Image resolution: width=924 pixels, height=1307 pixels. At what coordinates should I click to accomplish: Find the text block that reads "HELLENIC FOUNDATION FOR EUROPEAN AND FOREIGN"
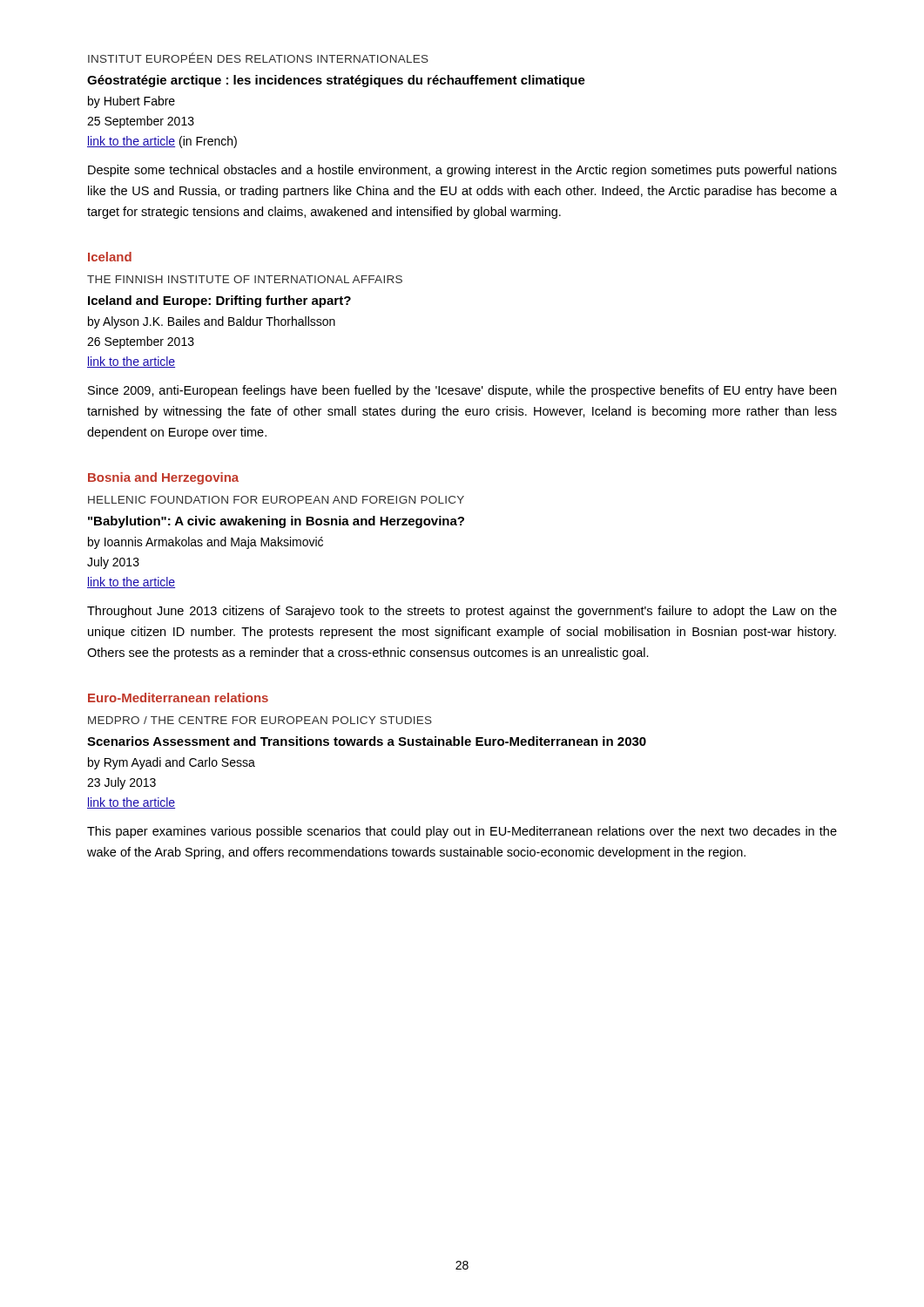(x=276, y=500)
